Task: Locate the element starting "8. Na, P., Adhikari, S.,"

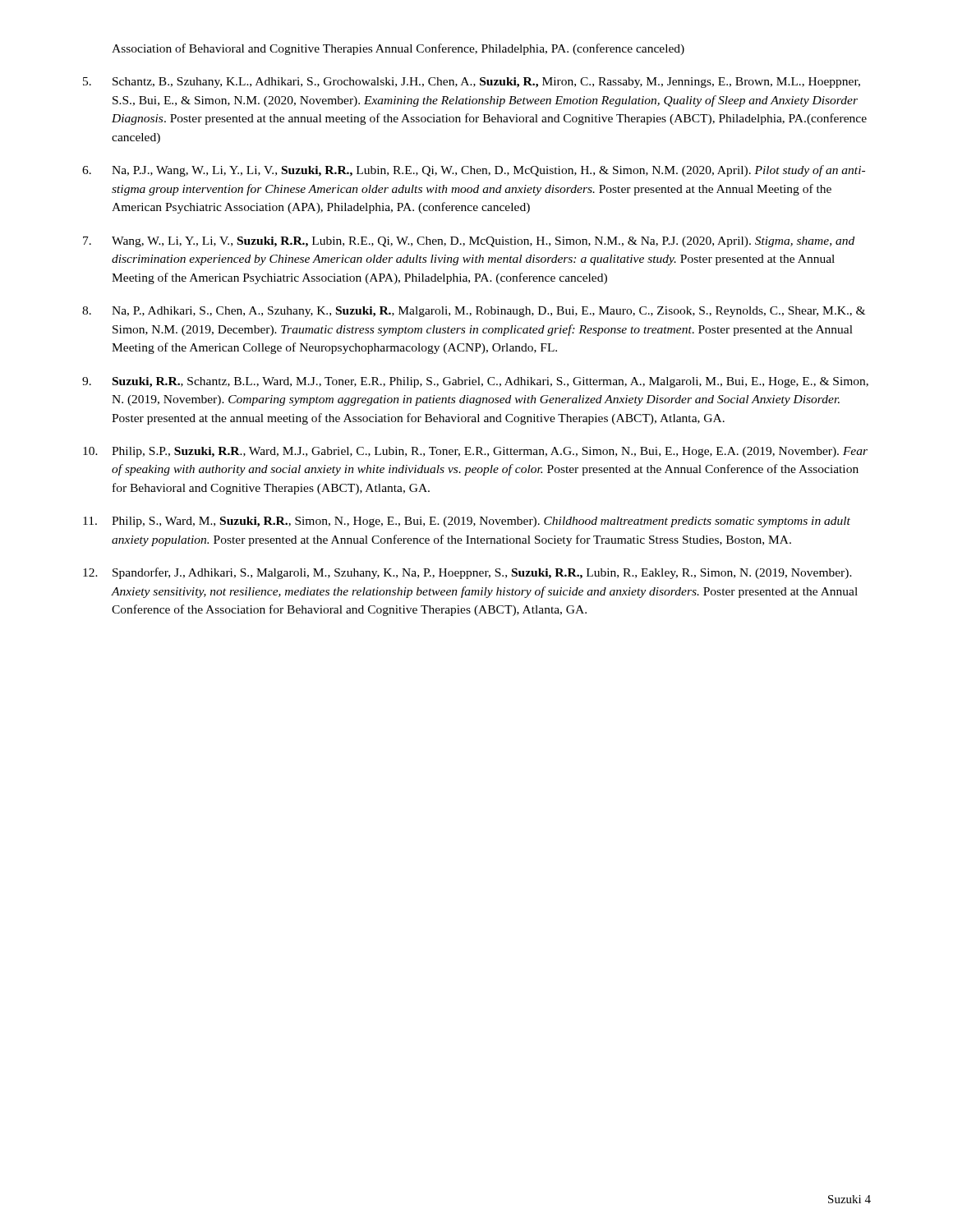Action: tap(476, 329)
